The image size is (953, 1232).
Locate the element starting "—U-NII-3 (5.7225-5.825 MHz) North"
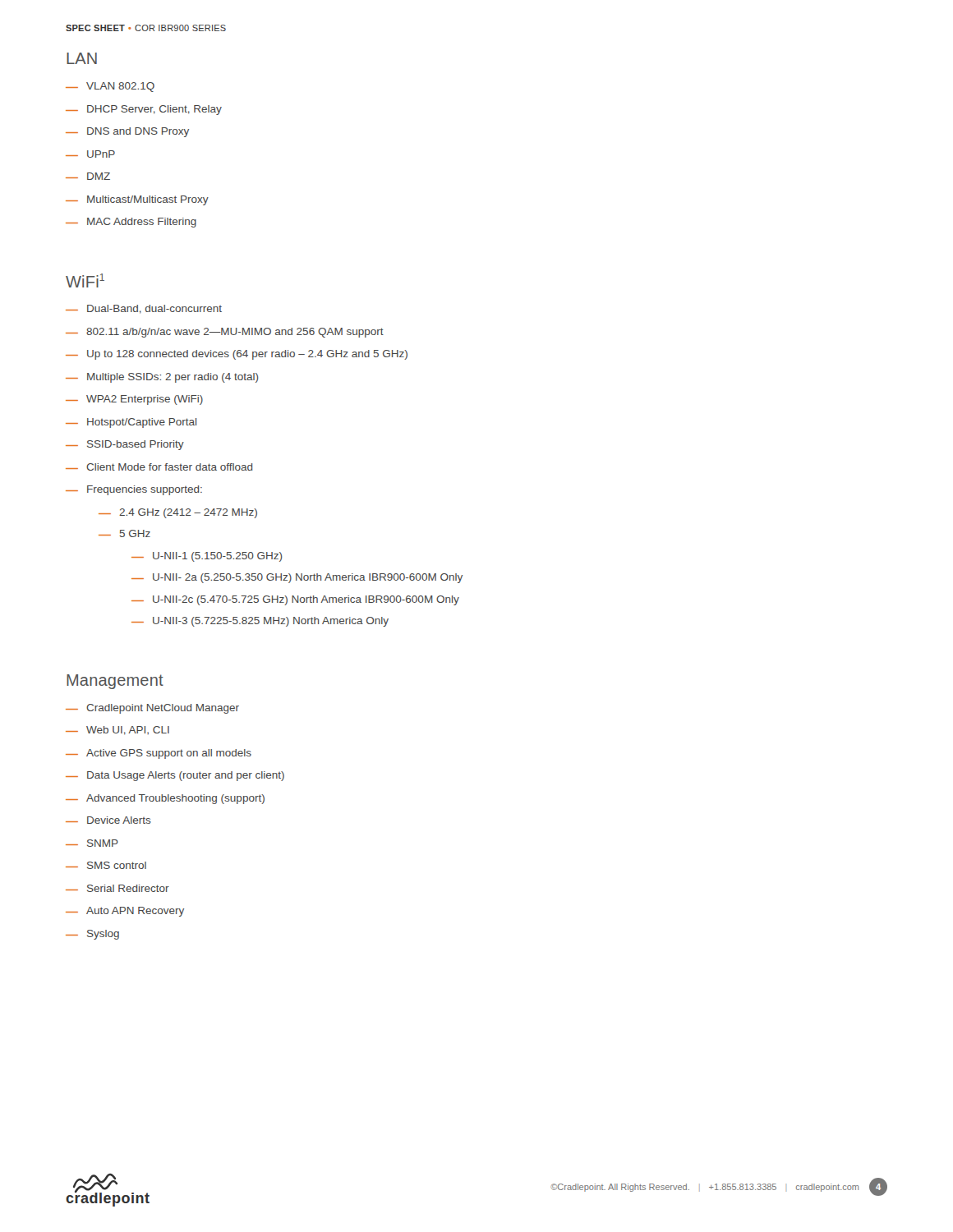260,622
